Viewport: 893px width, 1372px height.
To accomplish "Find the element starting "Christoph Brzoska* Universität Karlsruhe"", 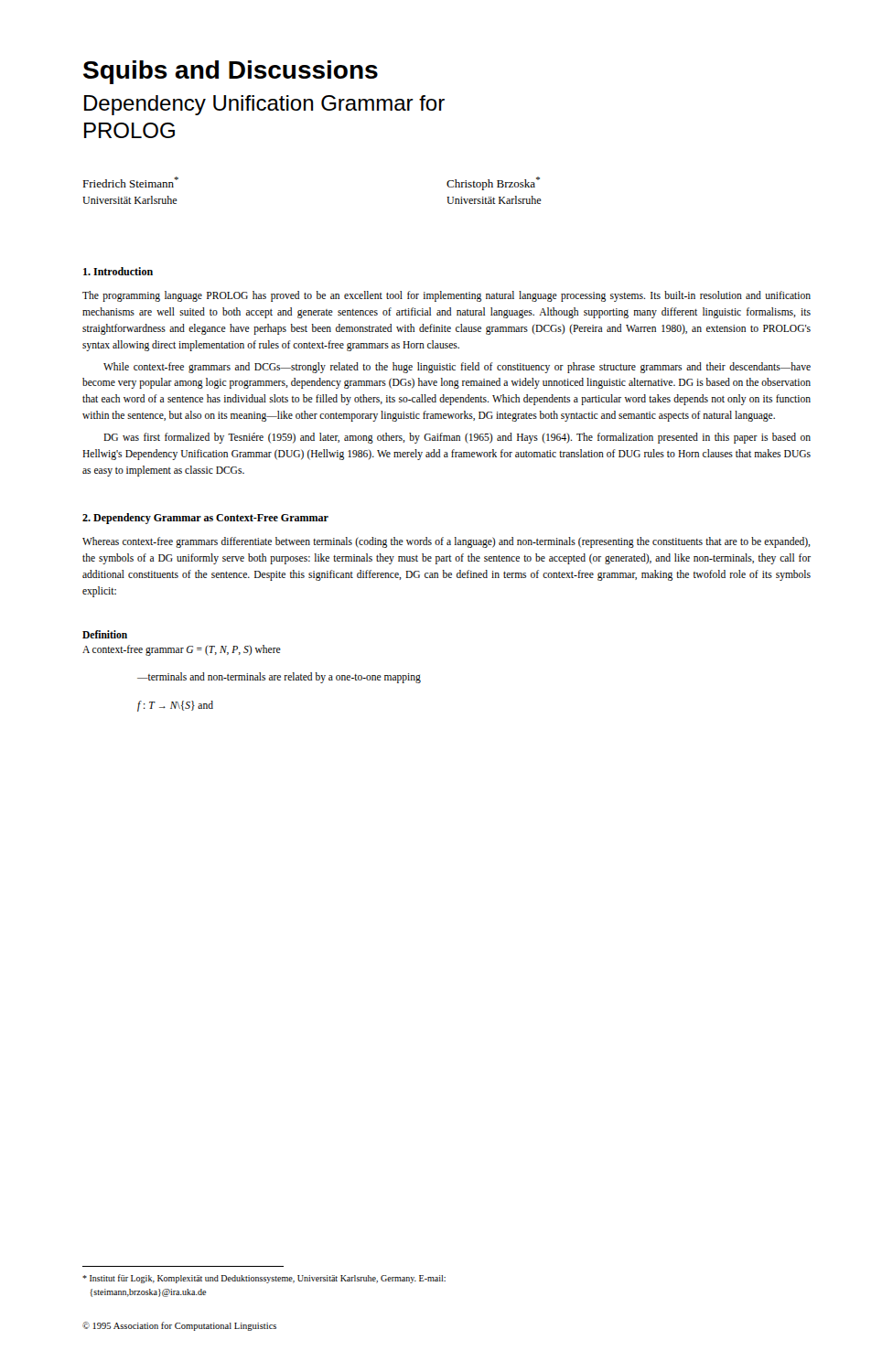I will tap(493, 183).
